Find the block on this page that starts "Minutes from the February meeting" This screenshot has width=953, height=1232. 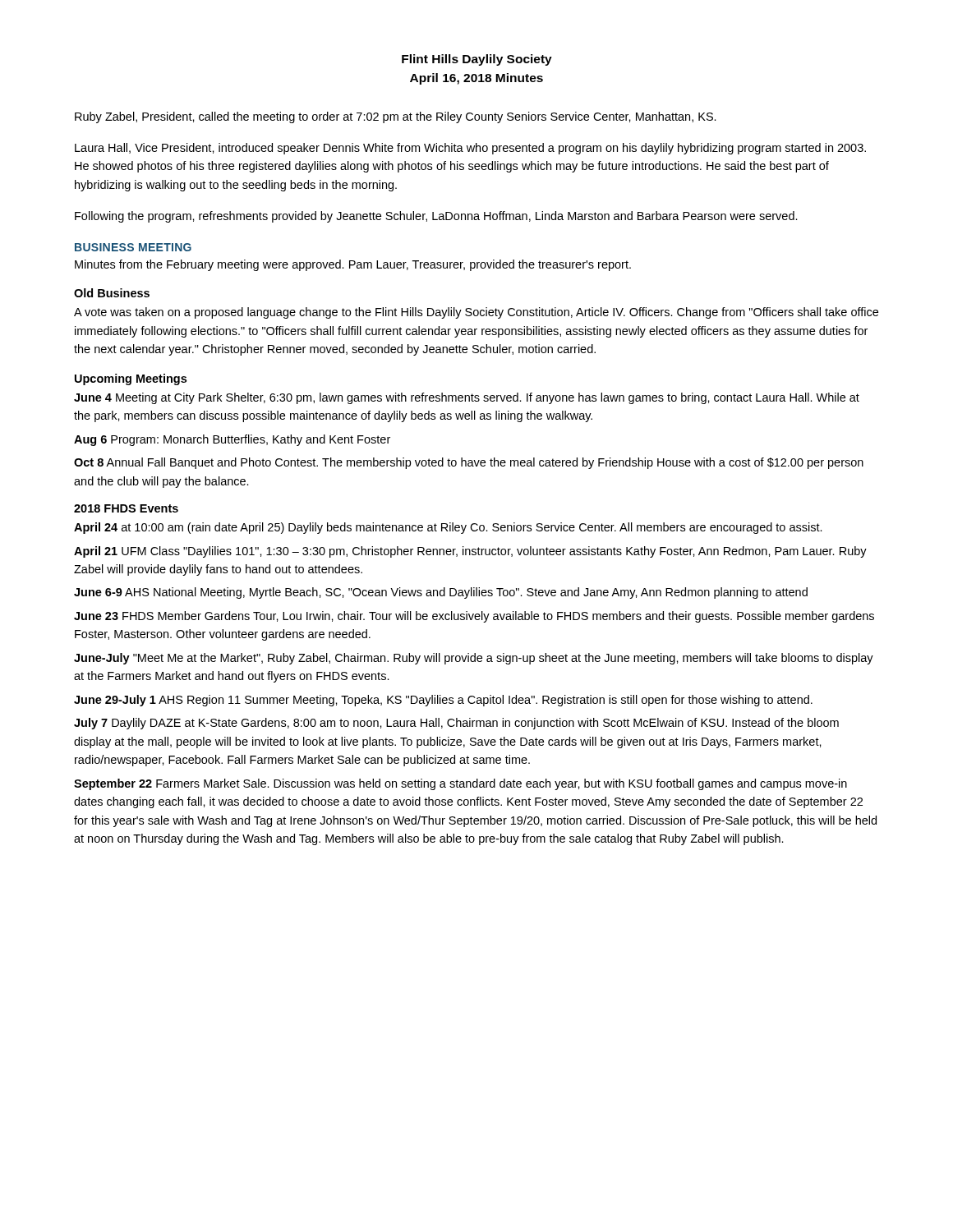coord(353,264)
